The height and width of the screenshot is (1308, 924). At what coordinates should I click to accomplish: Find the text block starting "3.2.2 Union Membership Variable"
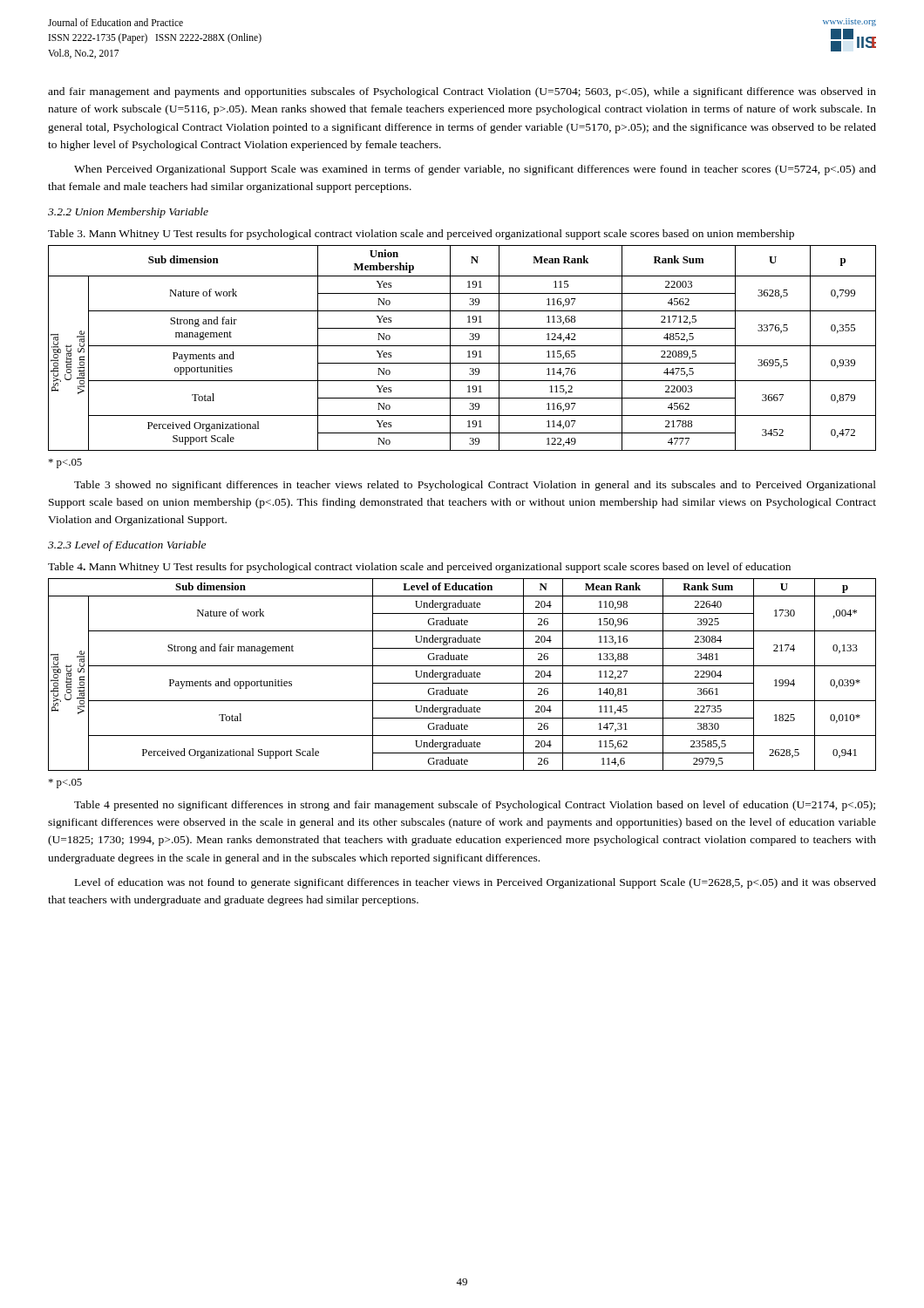tap(128, 213)
